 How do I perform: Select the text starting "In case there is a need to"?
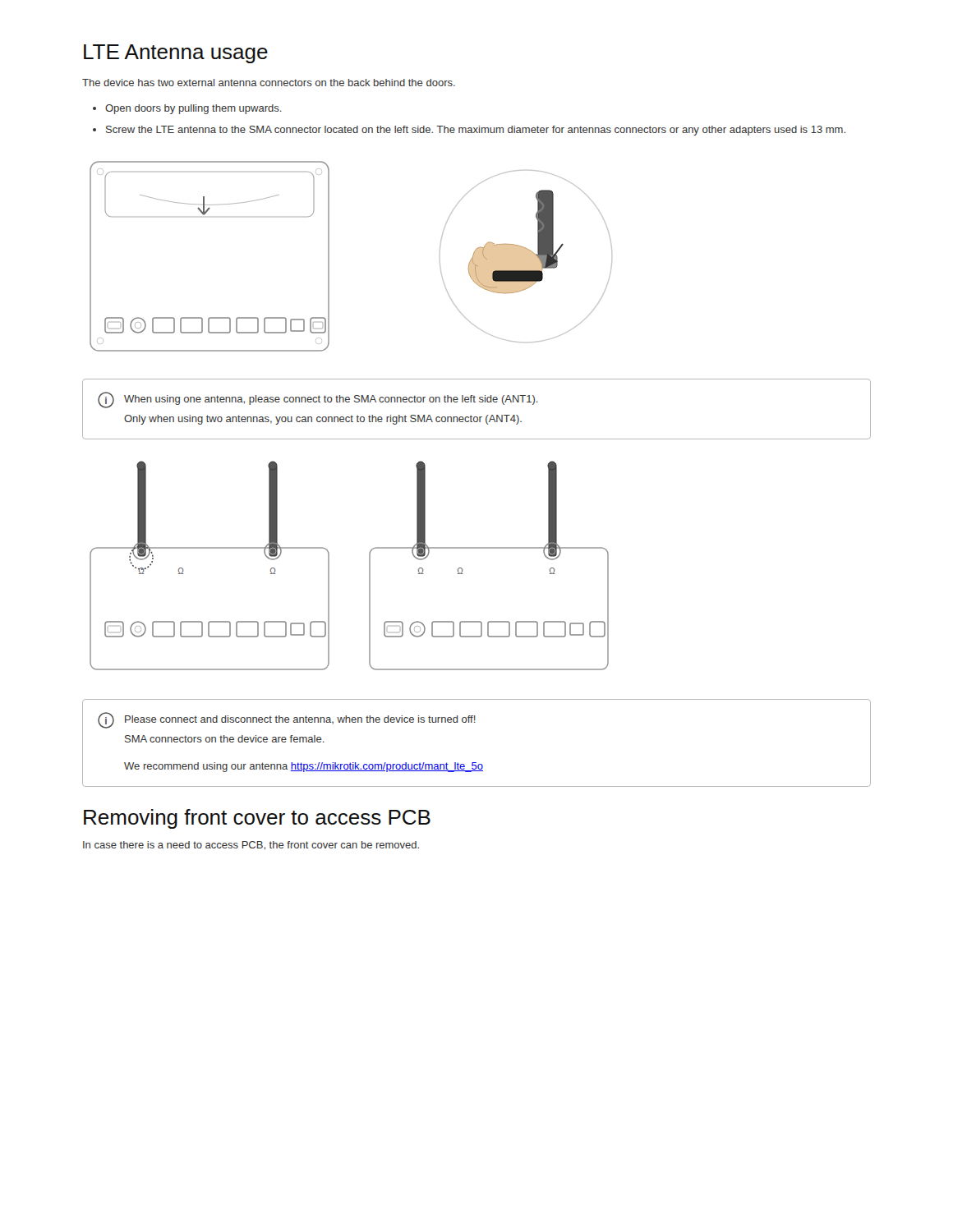[x=251, y=846]
